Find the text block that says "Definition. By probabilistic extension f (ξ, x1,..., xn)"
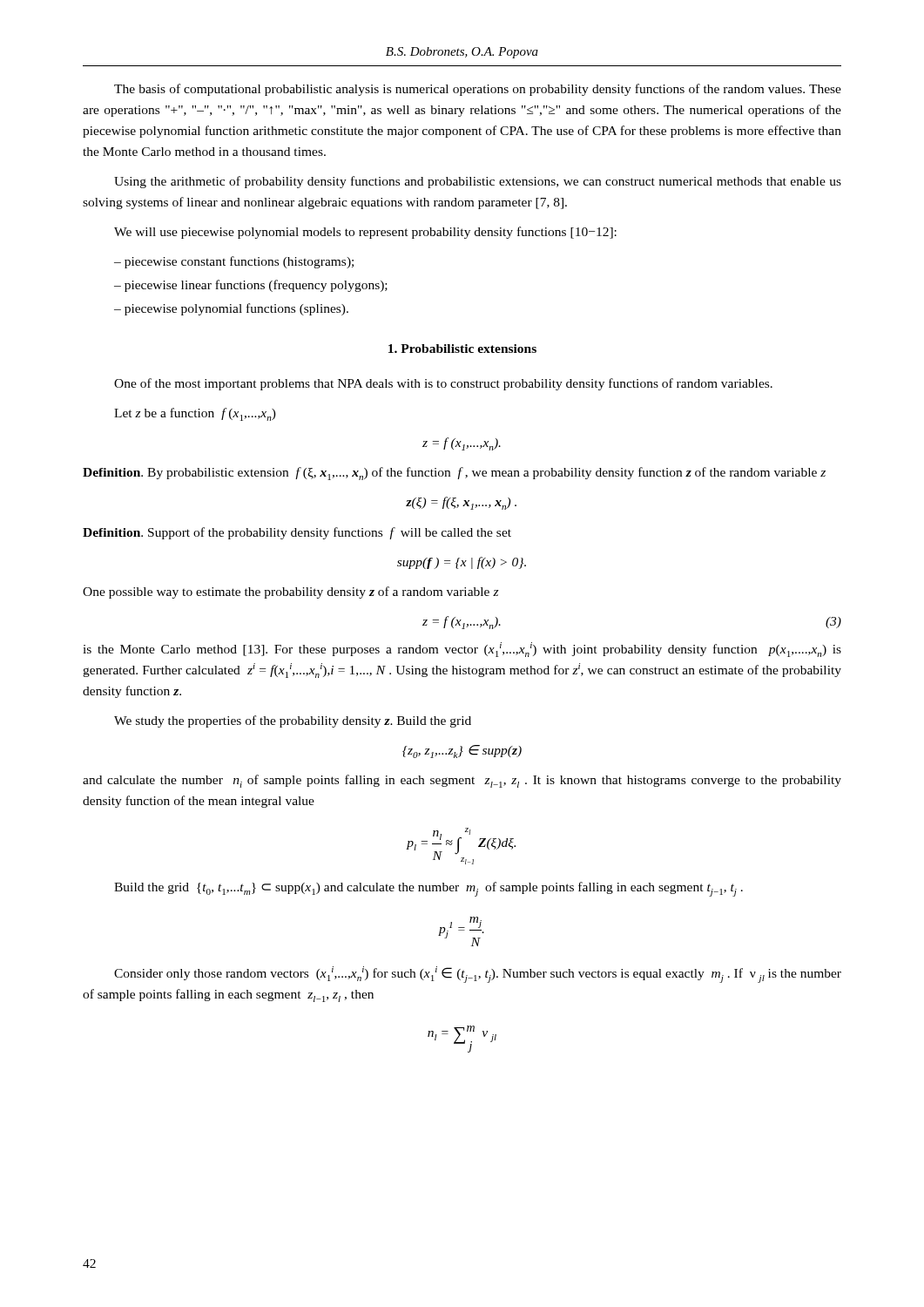Viewport: 924px width, 1307px height. [454, 474]
